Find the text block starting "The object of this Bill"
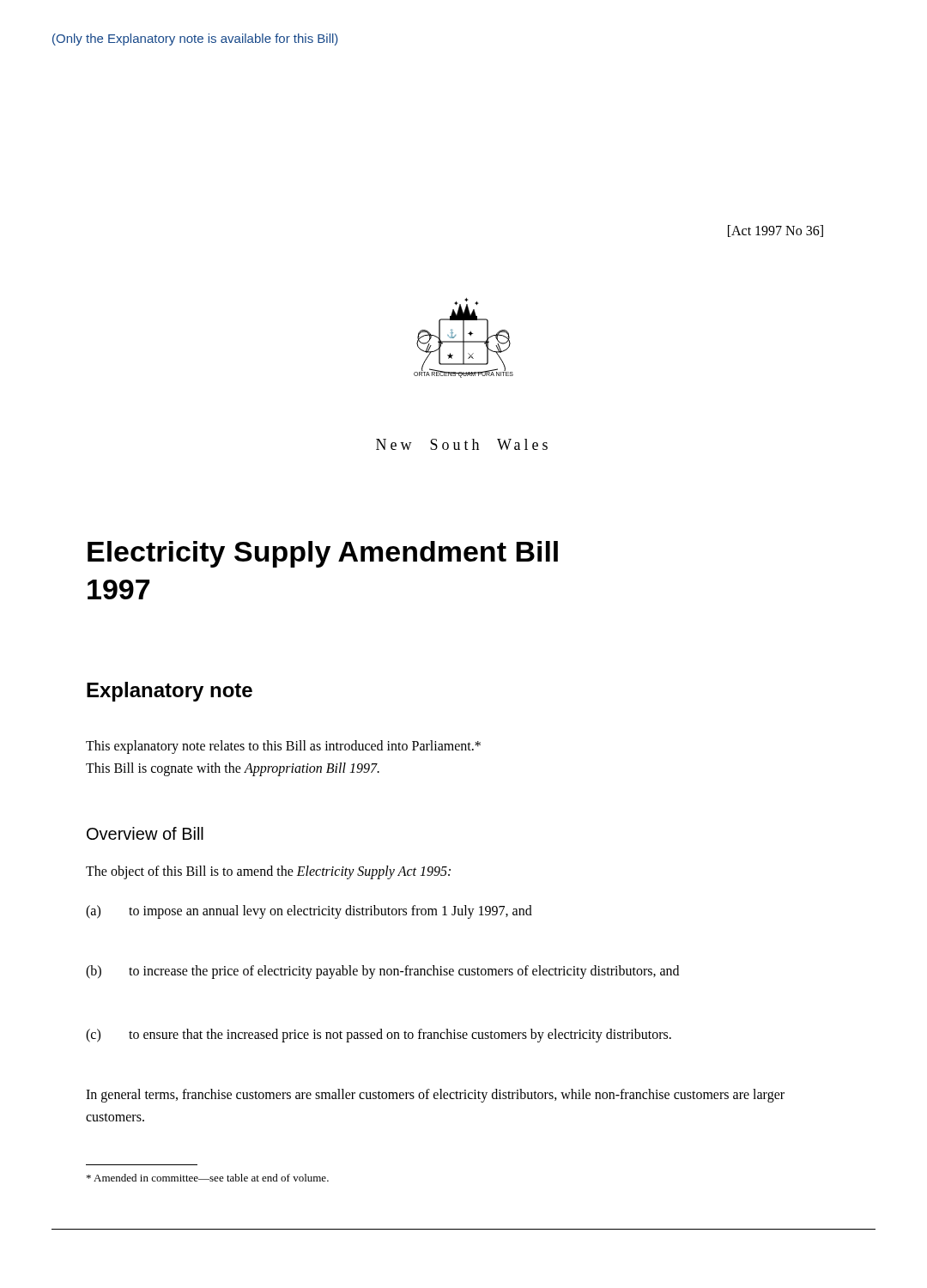Image resolution: width=927 pixels, height=1288 pixels. click(x=269, y=871)
